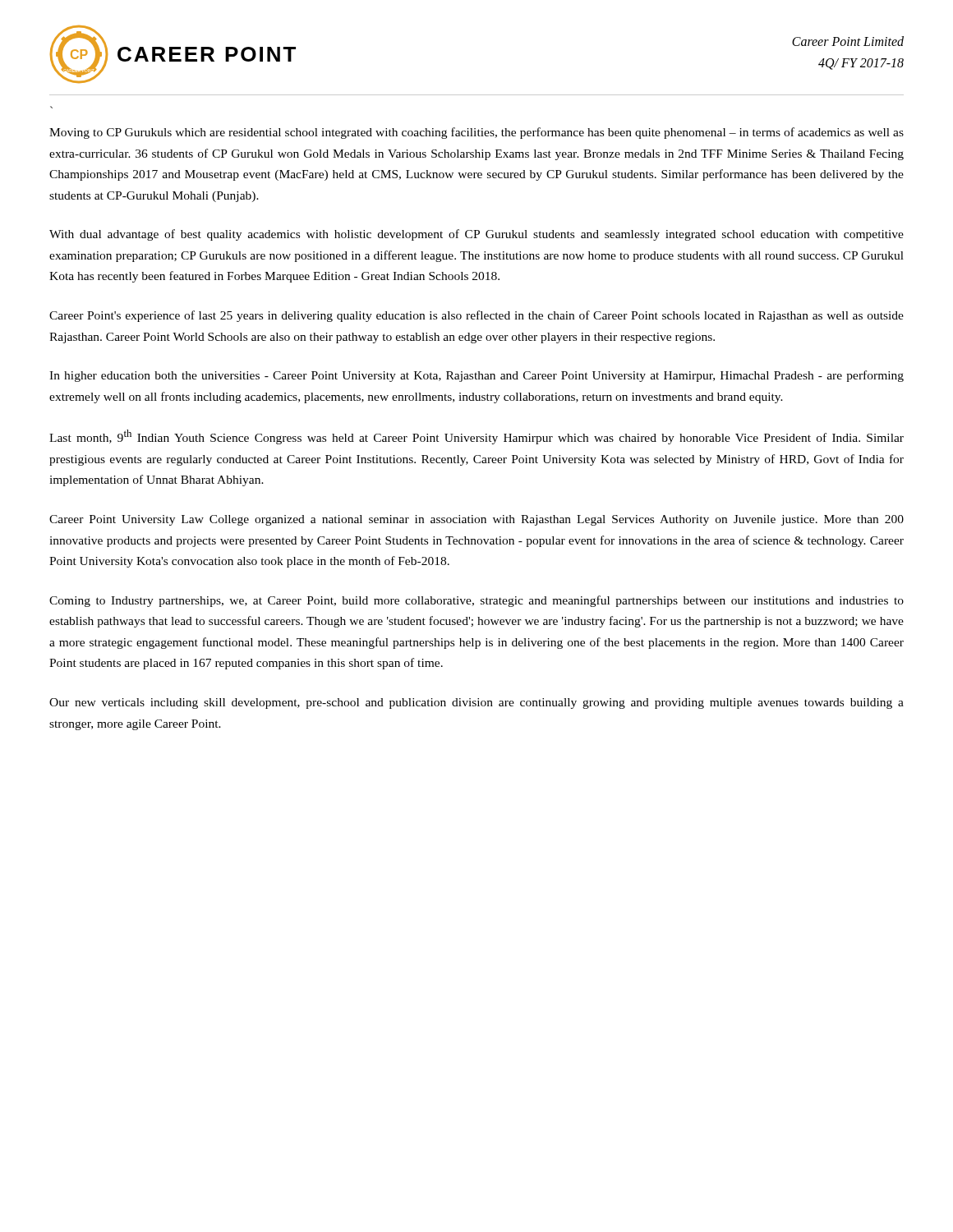953x1232 pixels.
Task: Locate the text block that says "Our new verticals including skill development, pre-school"
Action: click(476, 712)
